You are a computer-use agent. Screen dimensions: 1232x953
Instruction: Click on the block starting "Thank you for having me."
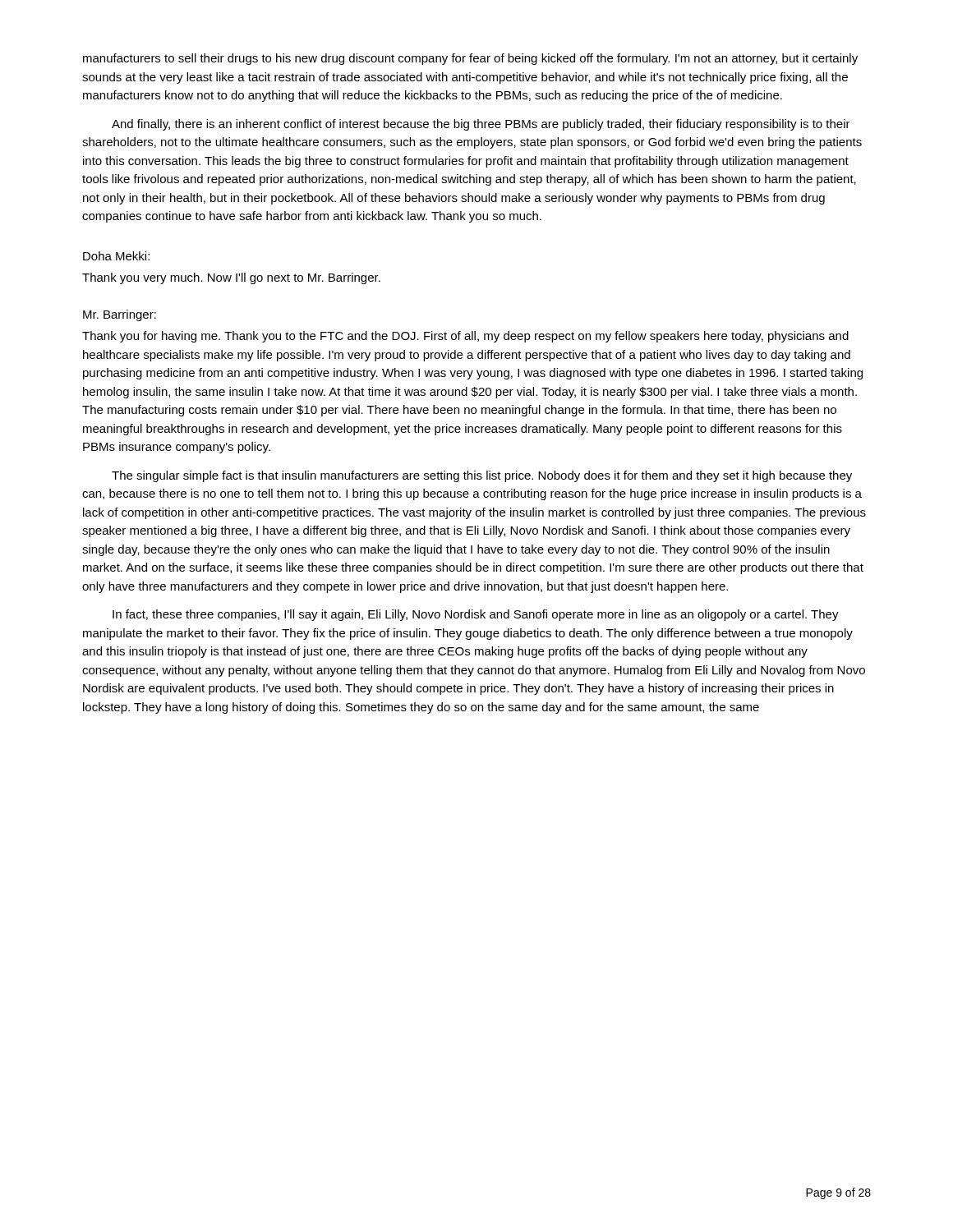coord(476,522)
